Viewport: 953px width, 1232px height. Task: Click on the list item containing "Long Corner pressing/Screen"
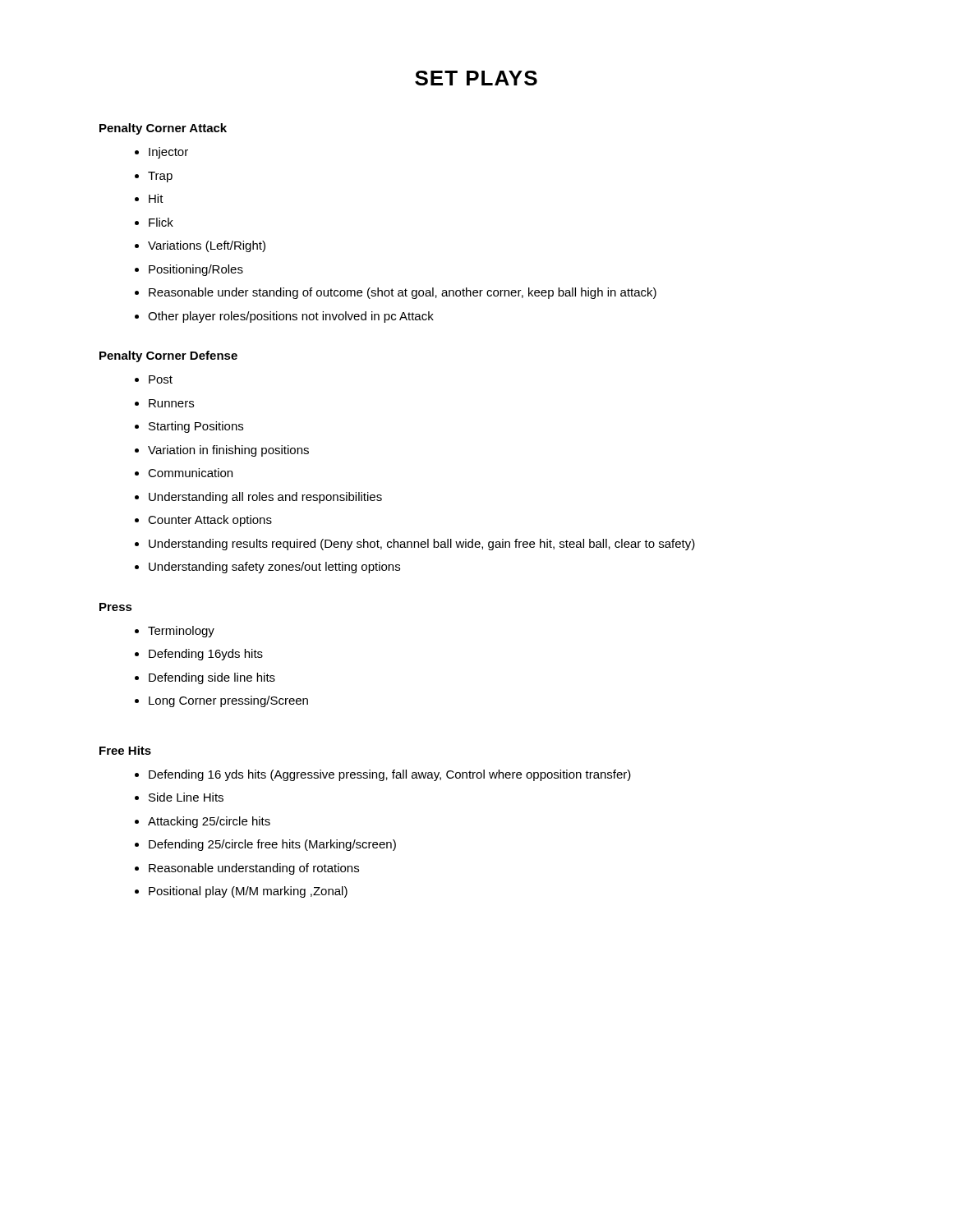[228, 700]
